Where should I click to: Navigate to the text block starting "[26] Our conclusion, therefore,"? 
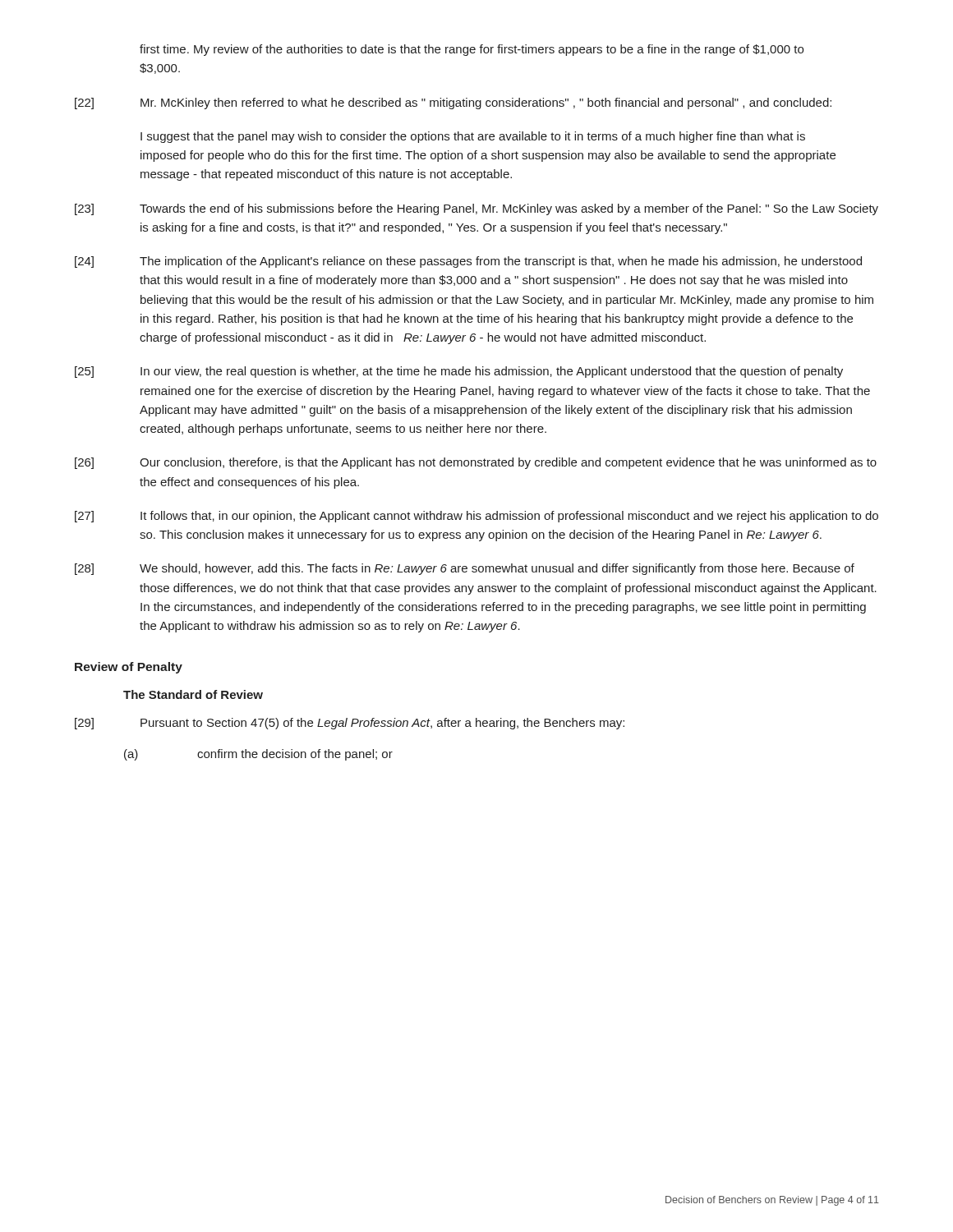tap(476, 472)
